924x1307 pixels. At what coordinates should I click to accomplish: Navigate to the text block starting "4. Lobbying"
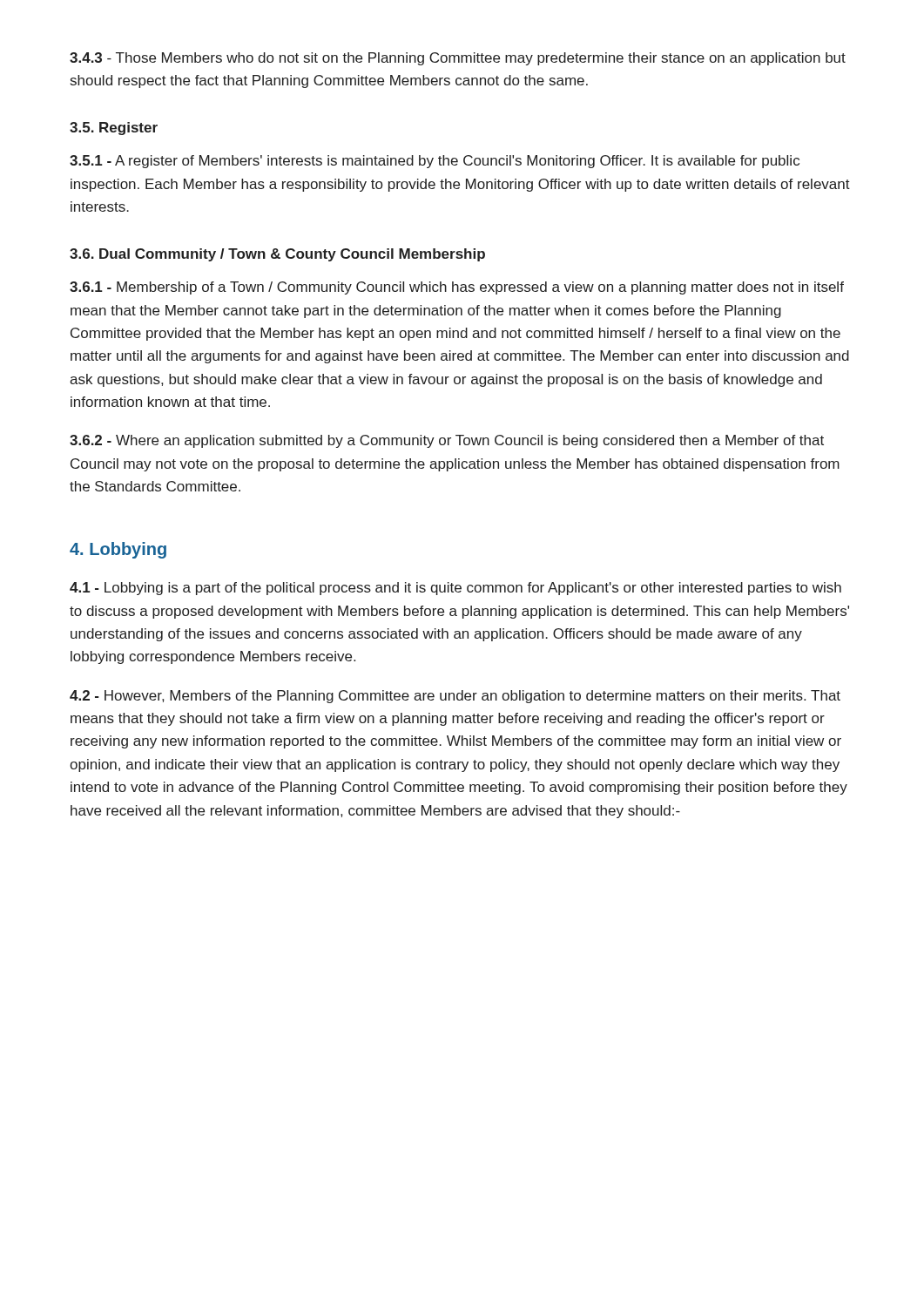click(x=119, y=549)
